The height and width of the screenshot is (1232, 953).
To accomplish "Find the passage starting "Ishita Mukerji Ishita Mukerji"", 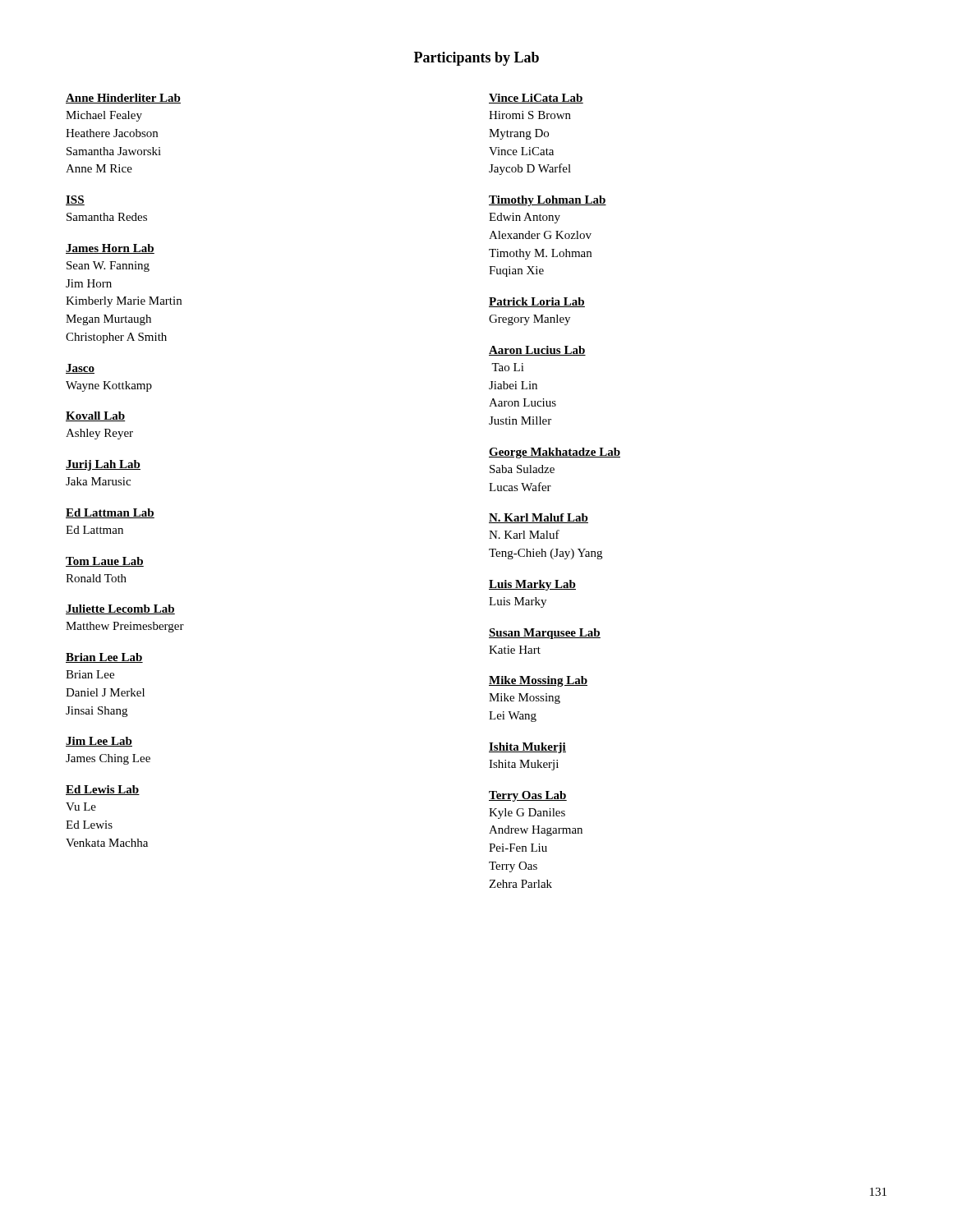I will pyautogui.click(x=527, y=748).
